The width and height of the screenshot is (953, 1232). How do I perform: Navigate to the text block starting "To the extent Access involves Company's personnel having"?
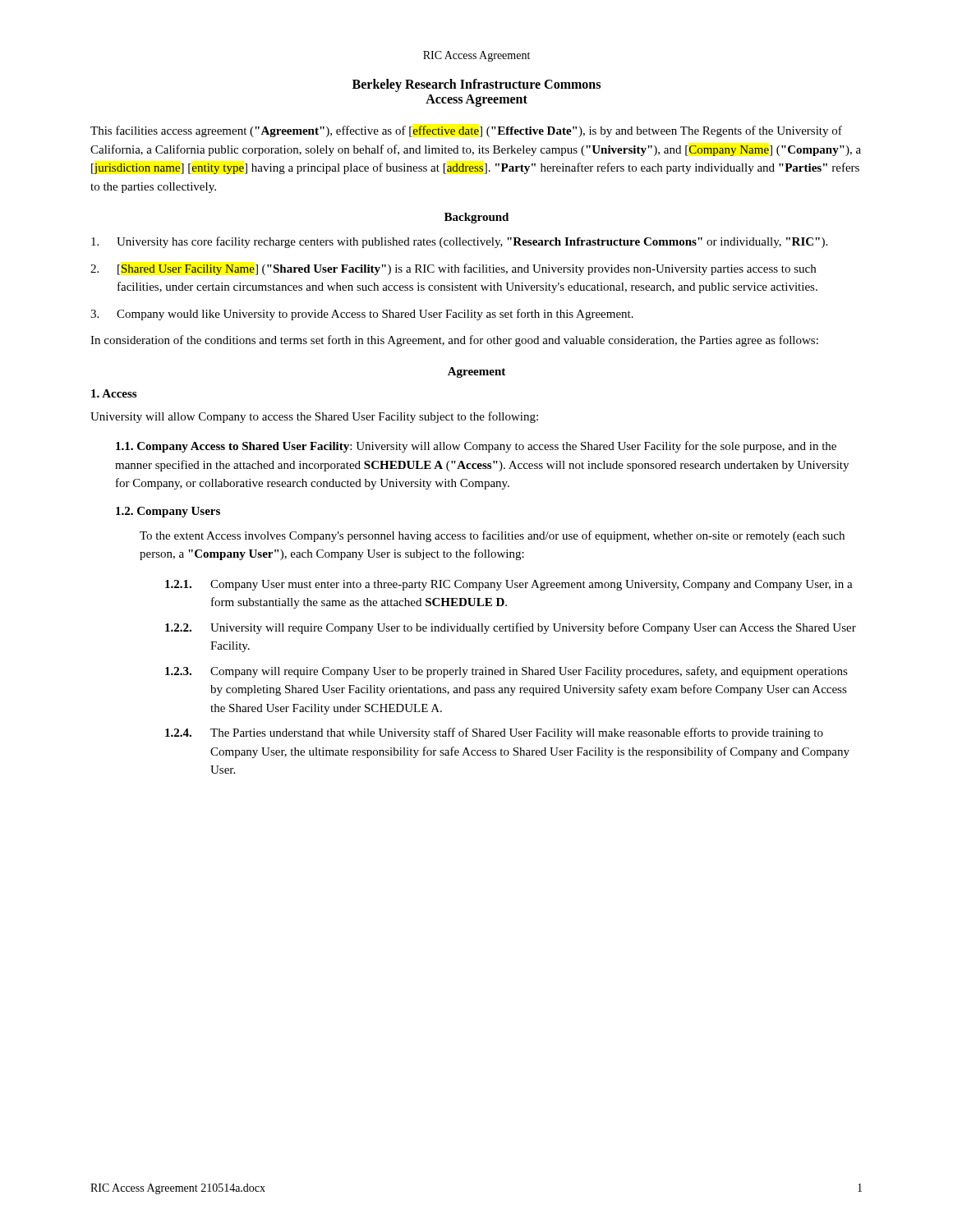492,544
